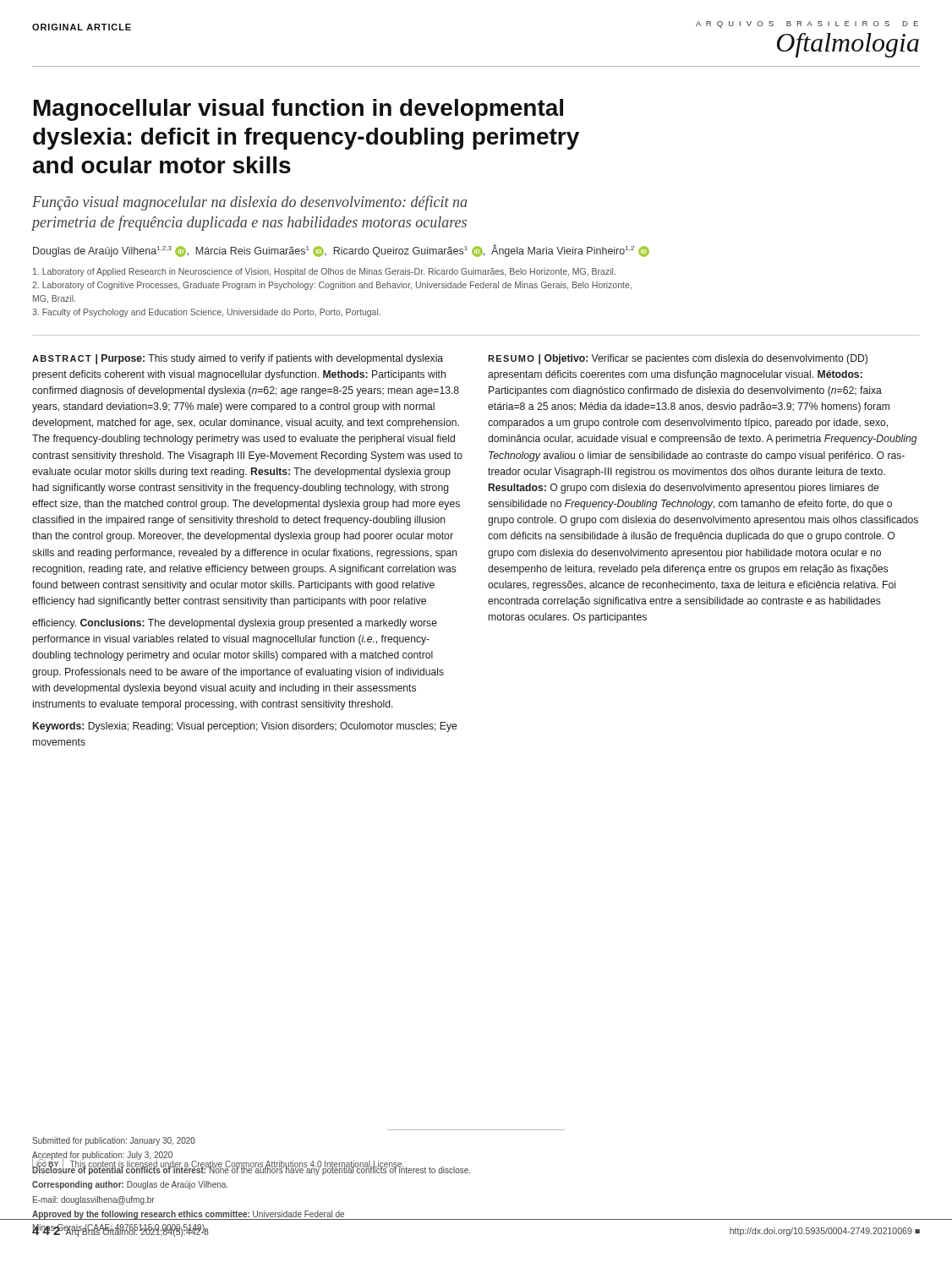Locate the text block that says "Douglas de Araújo Vilhena1,2,3 iD, Márcia Reis Guimarães1"

[341, 250]
